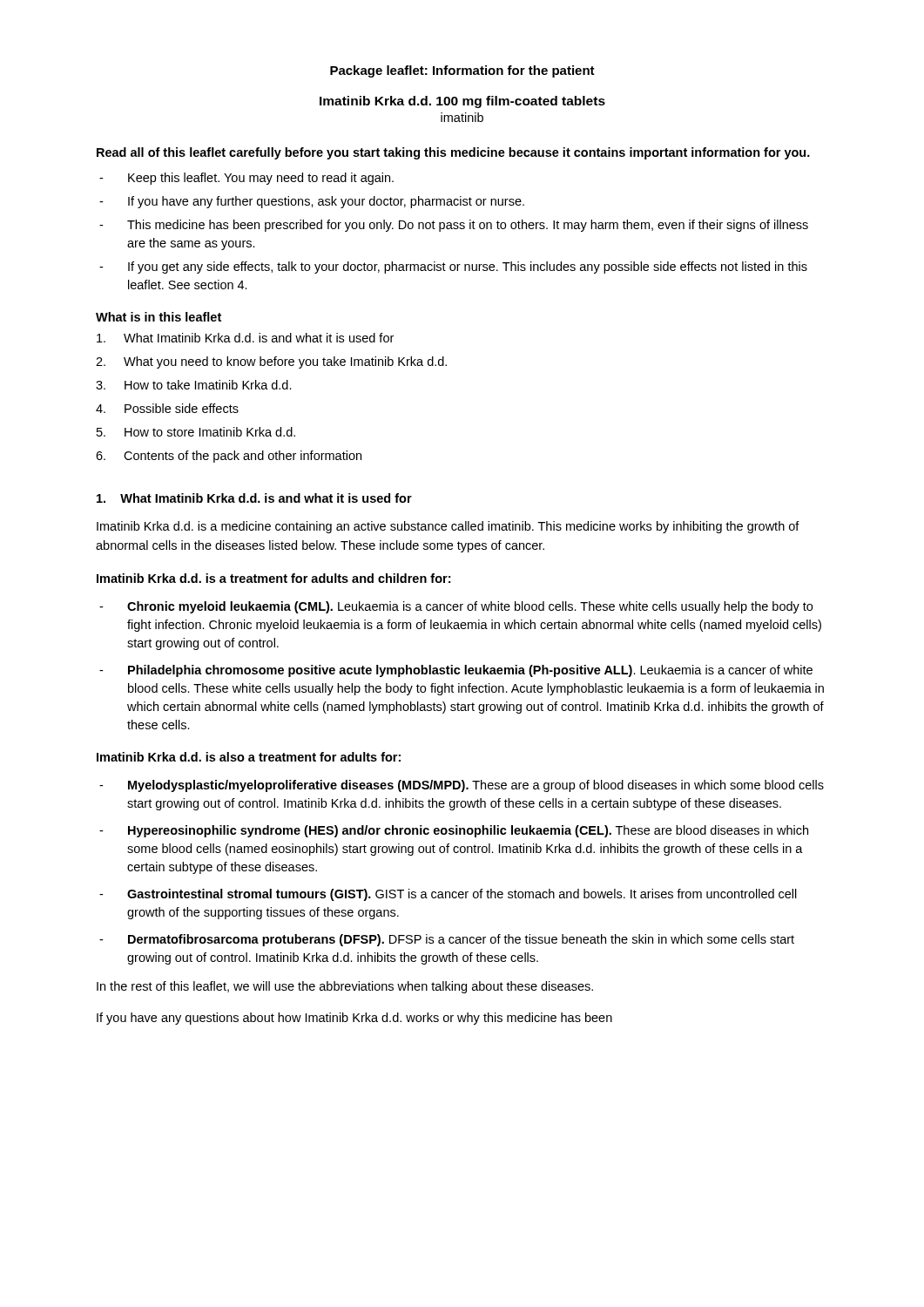Point to the text starting "- Keep this leaflet. You may need to"
This screenshot has width=924, height=1307.
(x=246, y=179)
